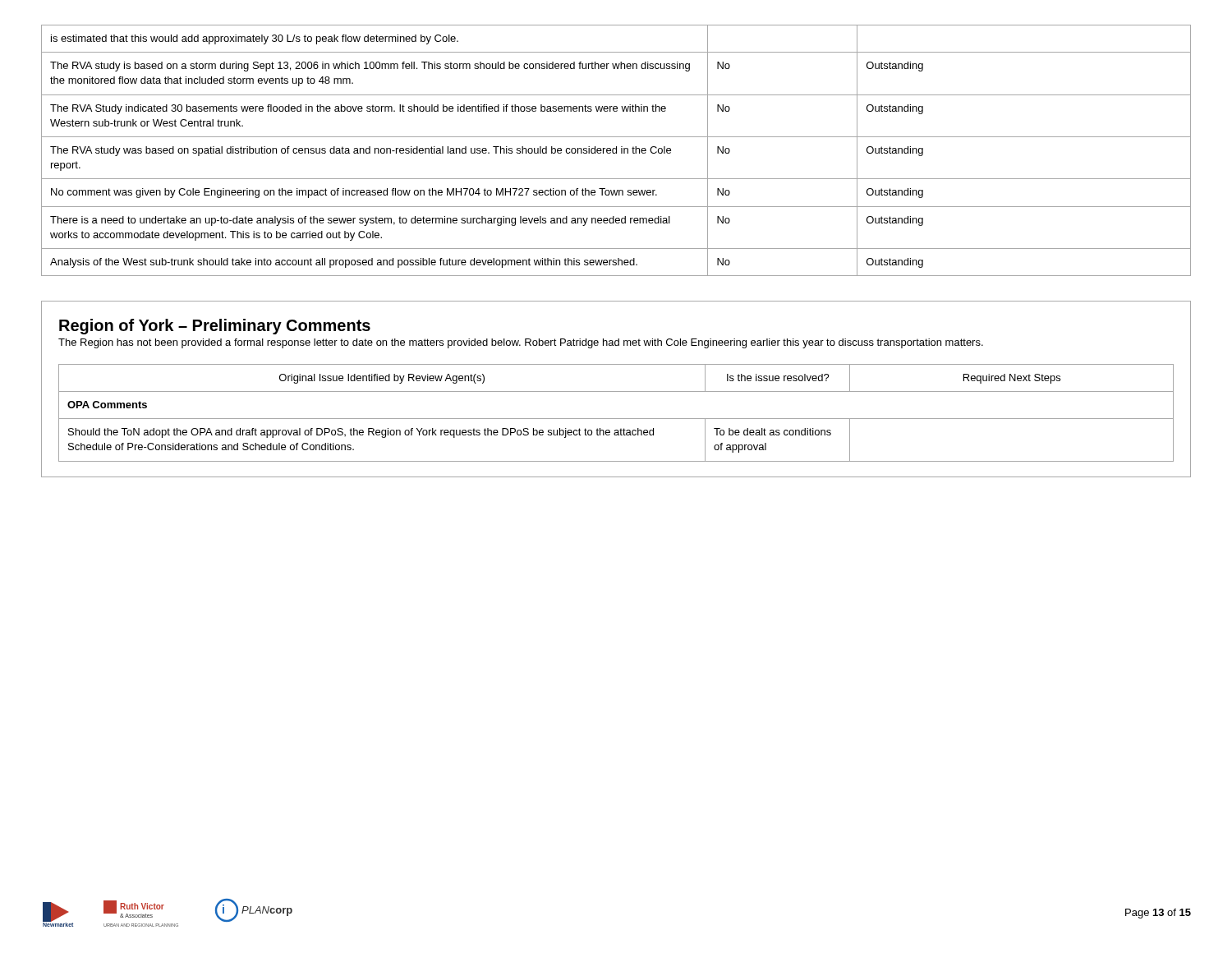Click on the table containing "OPA Comments"
Image resolution: width=1232 pixels, height=953 pixels.
pyautogui.click(x=616, y=413)
